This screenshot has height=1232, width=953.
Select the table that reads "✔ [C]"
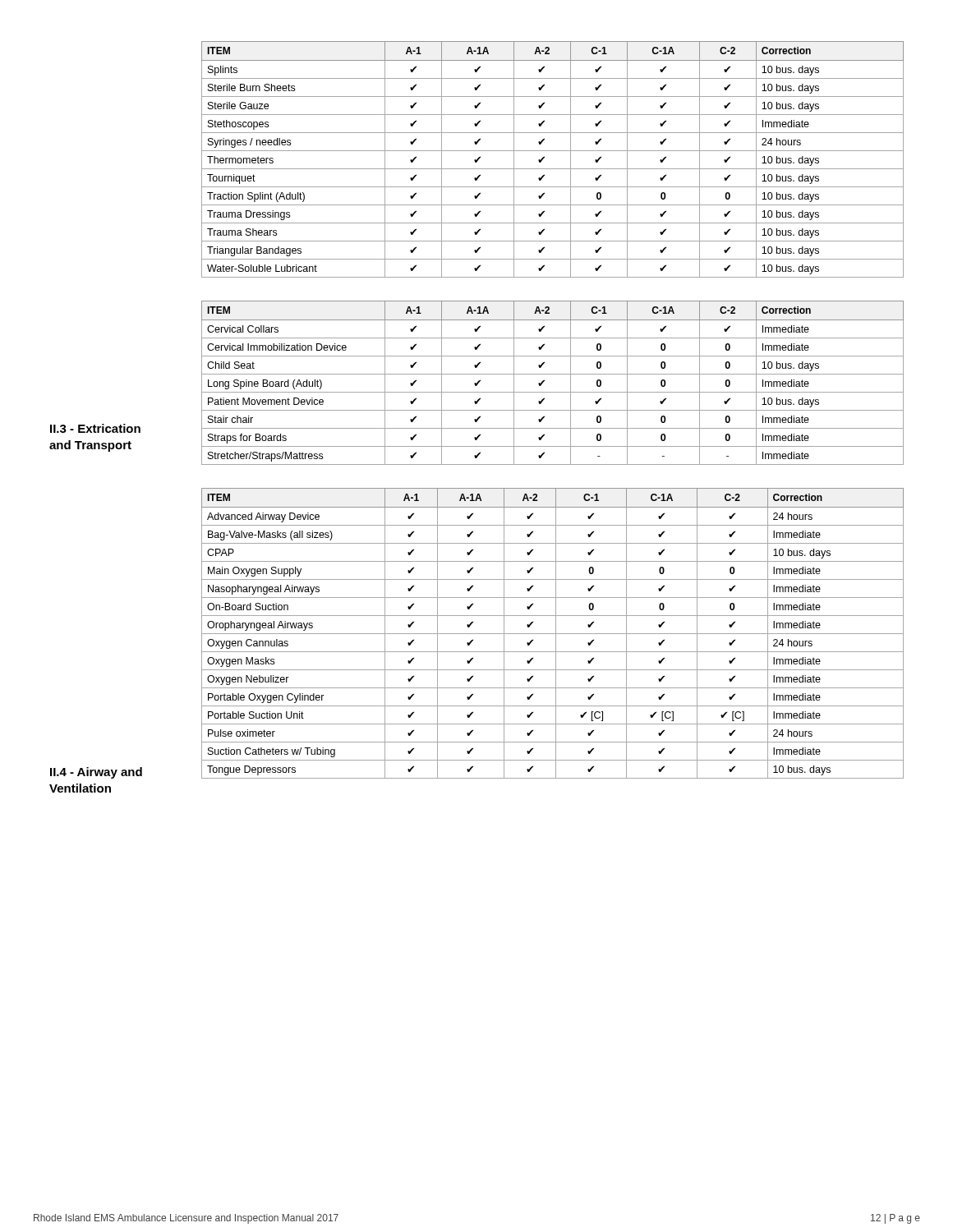pos(553,633)
